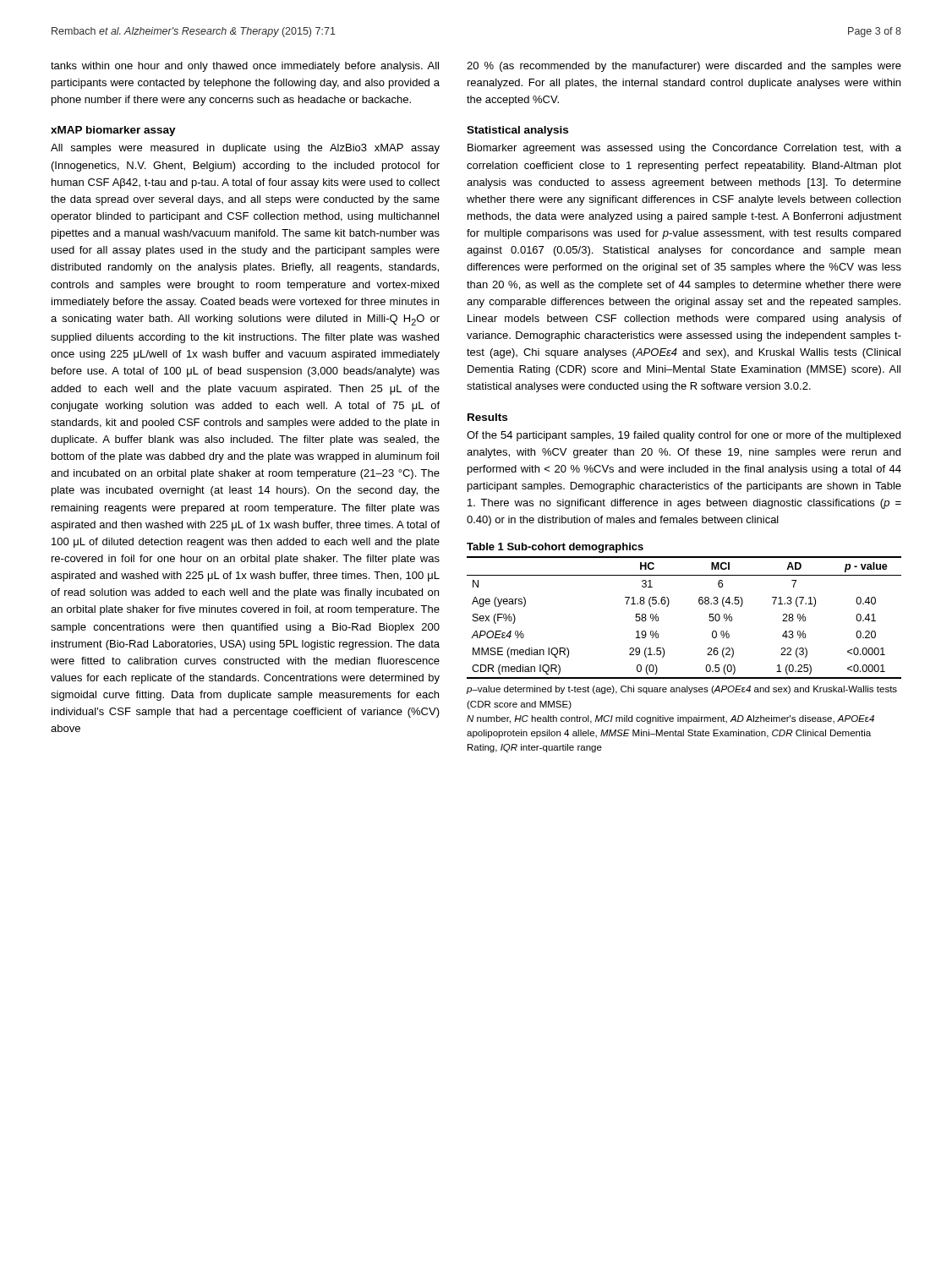Click on the table containing "50 %"
The width and height of the screenshot is (952, 1268).
(684, 618)
